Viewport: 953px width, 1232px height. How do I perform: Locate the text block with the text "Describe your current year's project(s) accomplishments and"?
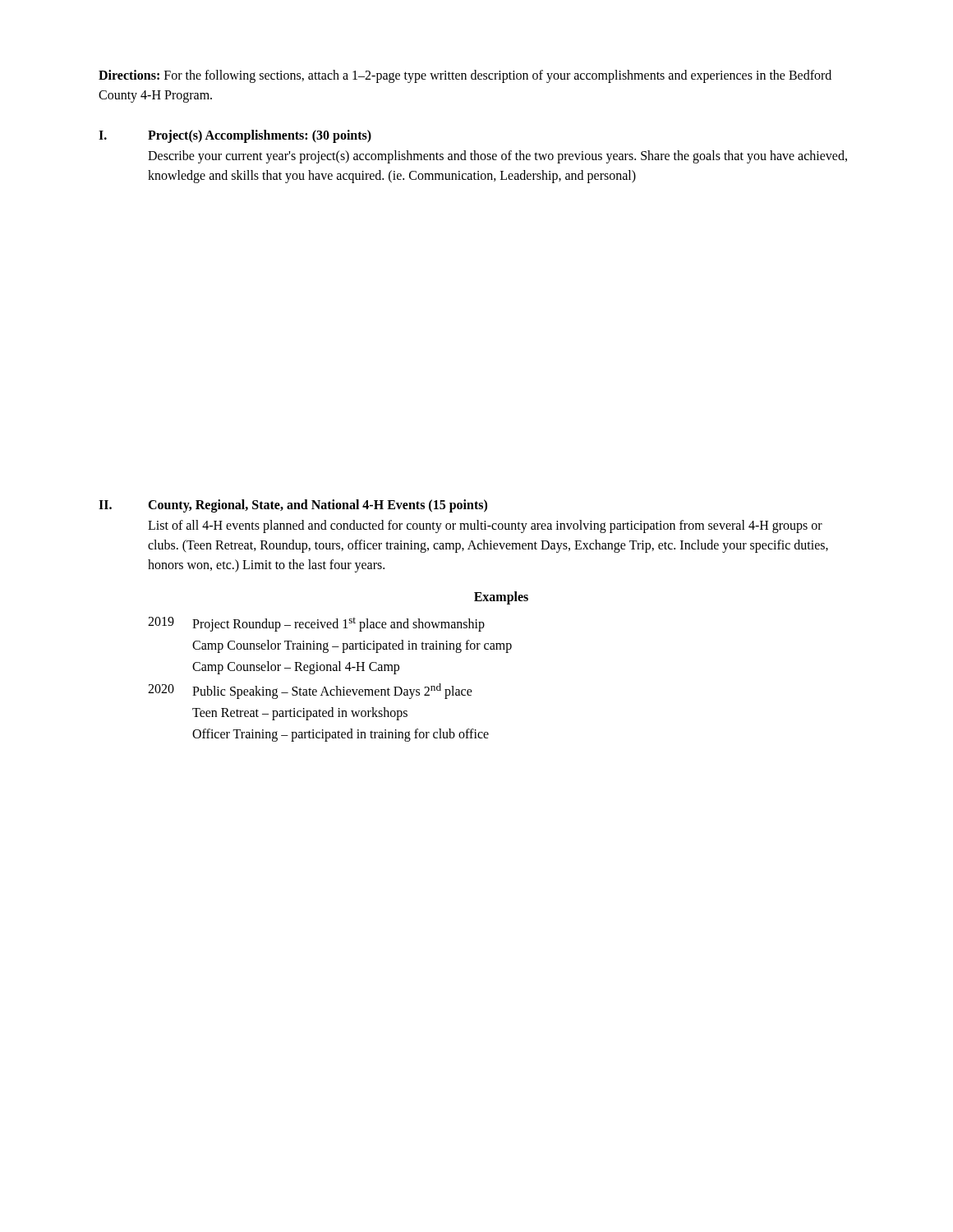click(498, 166)
